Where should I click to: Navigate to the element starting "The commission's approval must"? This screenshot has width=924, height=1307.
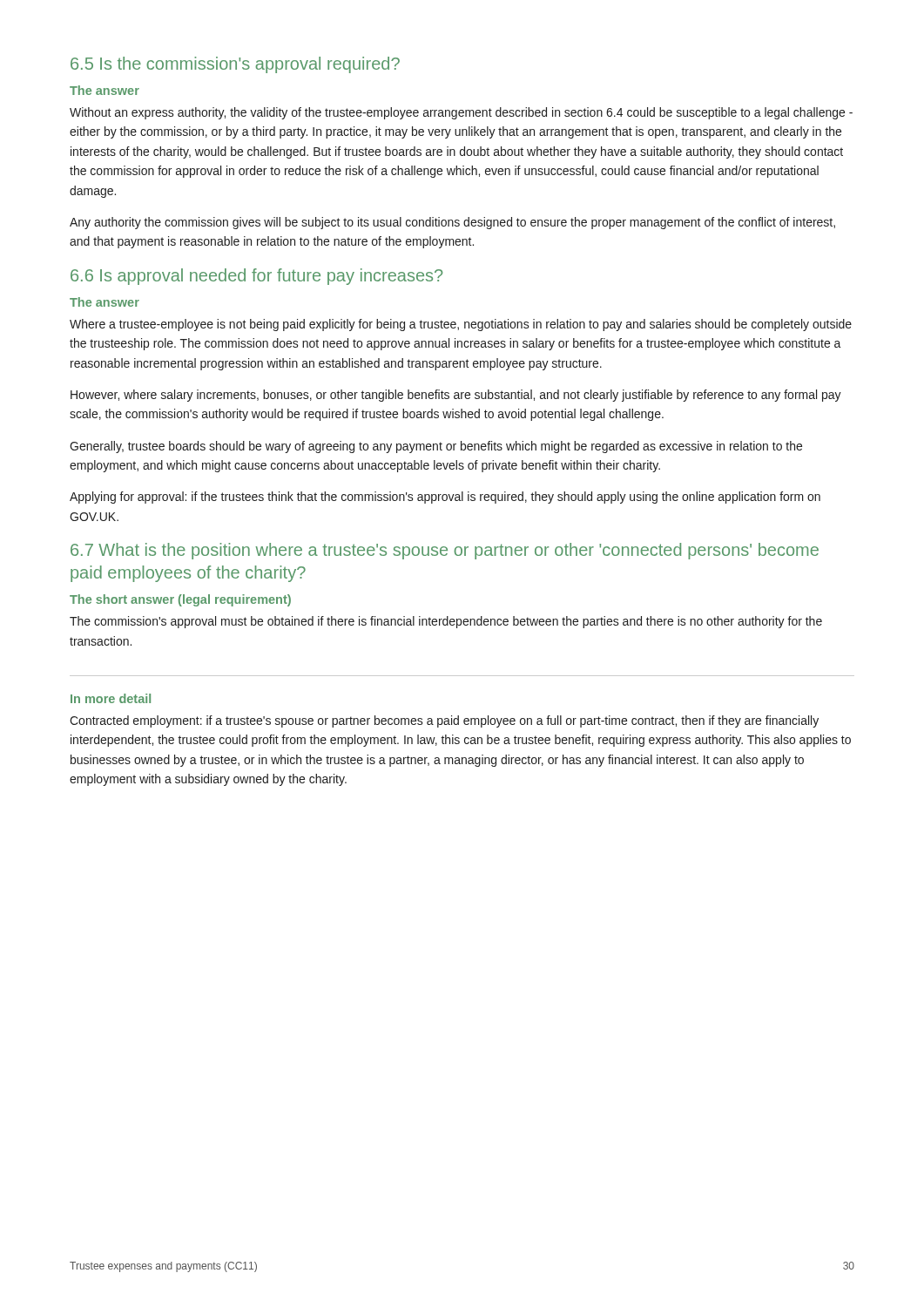click(x=462, y=631)
